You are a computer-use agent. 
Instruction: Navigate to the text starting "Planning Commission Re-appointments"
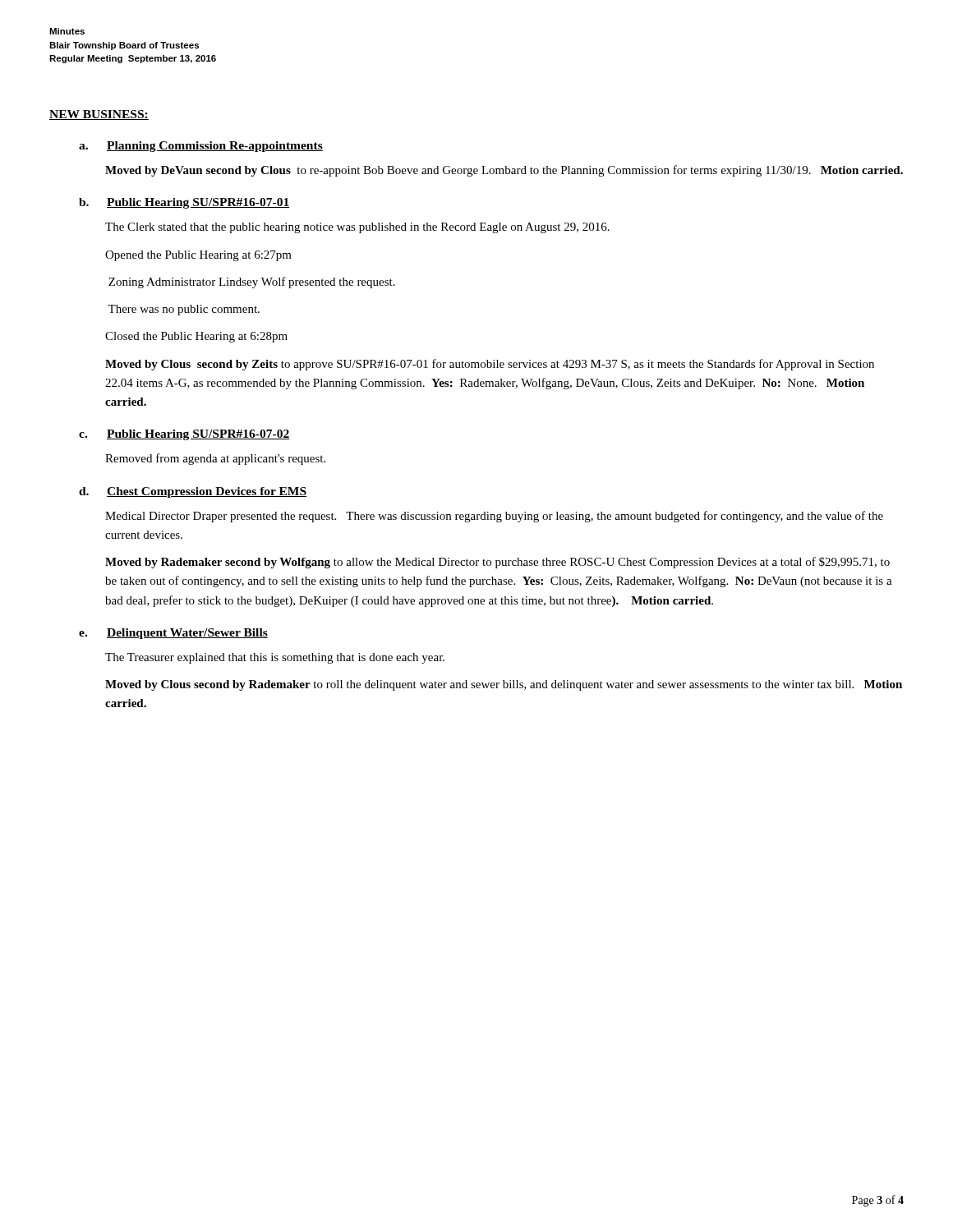(215, 145)
